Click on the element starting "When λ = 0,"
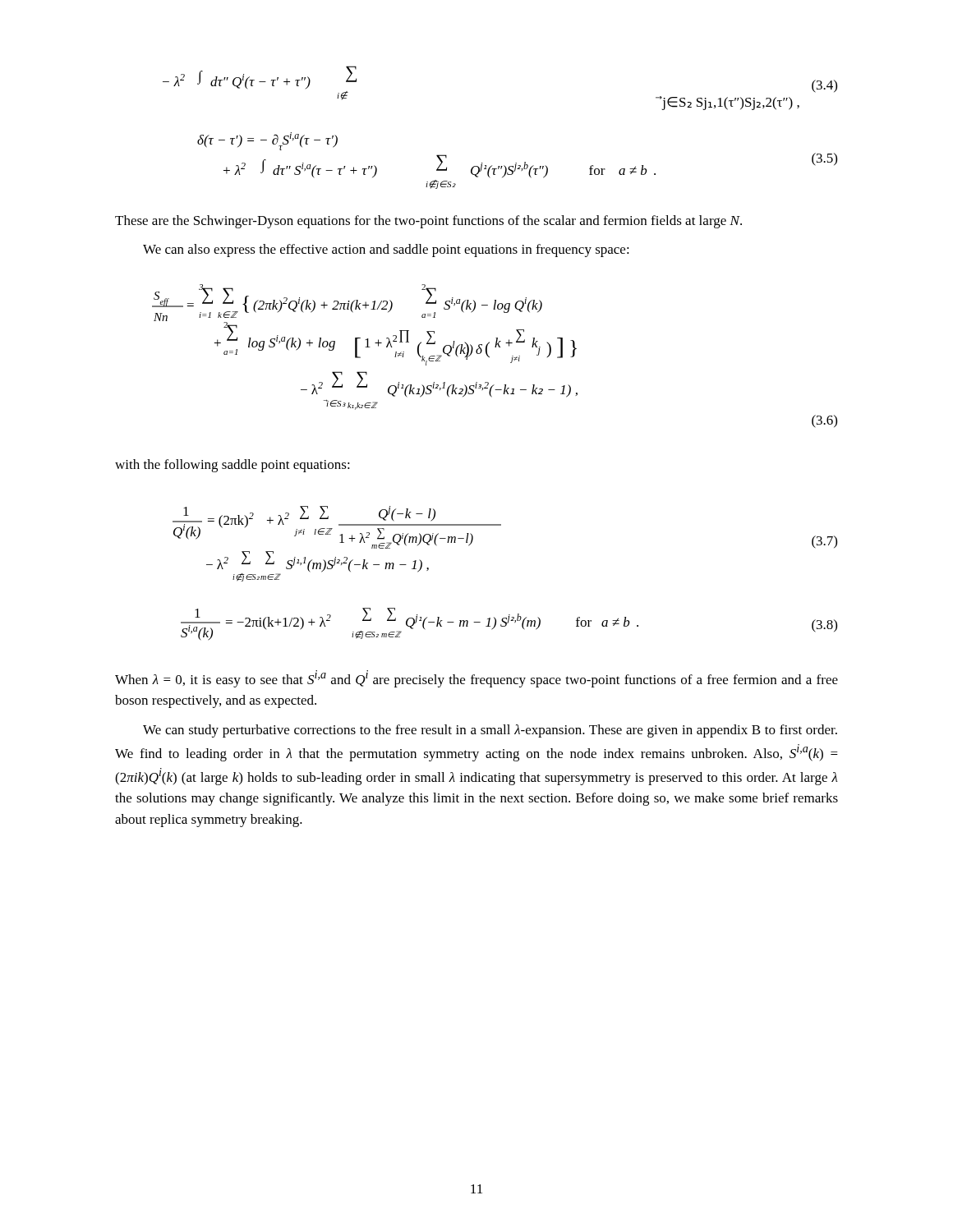This screenshot has height=1232, width=953. point(476,748)
